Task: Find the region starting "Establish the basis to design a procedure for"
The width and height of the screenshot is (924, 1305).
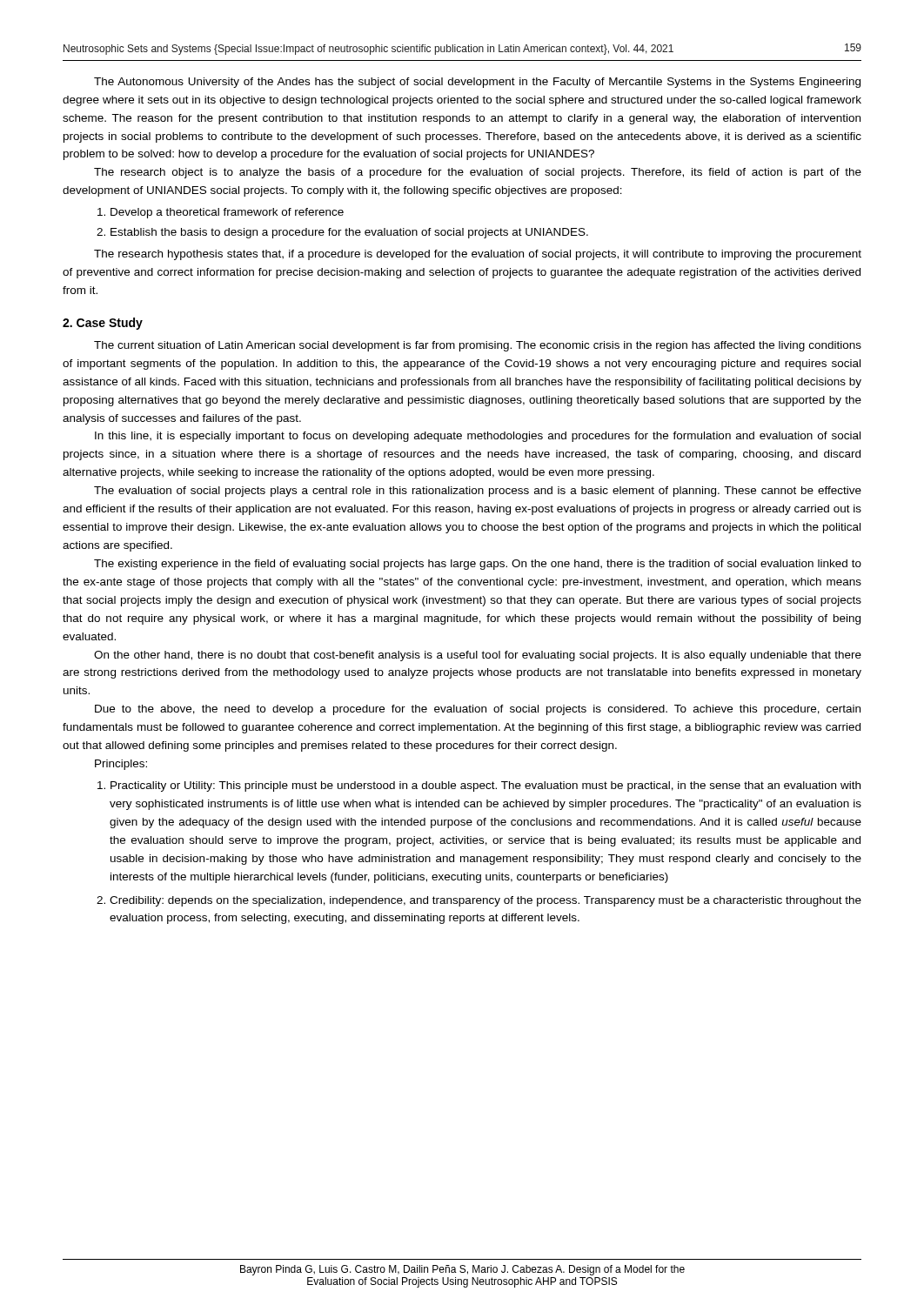Action: tap(485, 233)
